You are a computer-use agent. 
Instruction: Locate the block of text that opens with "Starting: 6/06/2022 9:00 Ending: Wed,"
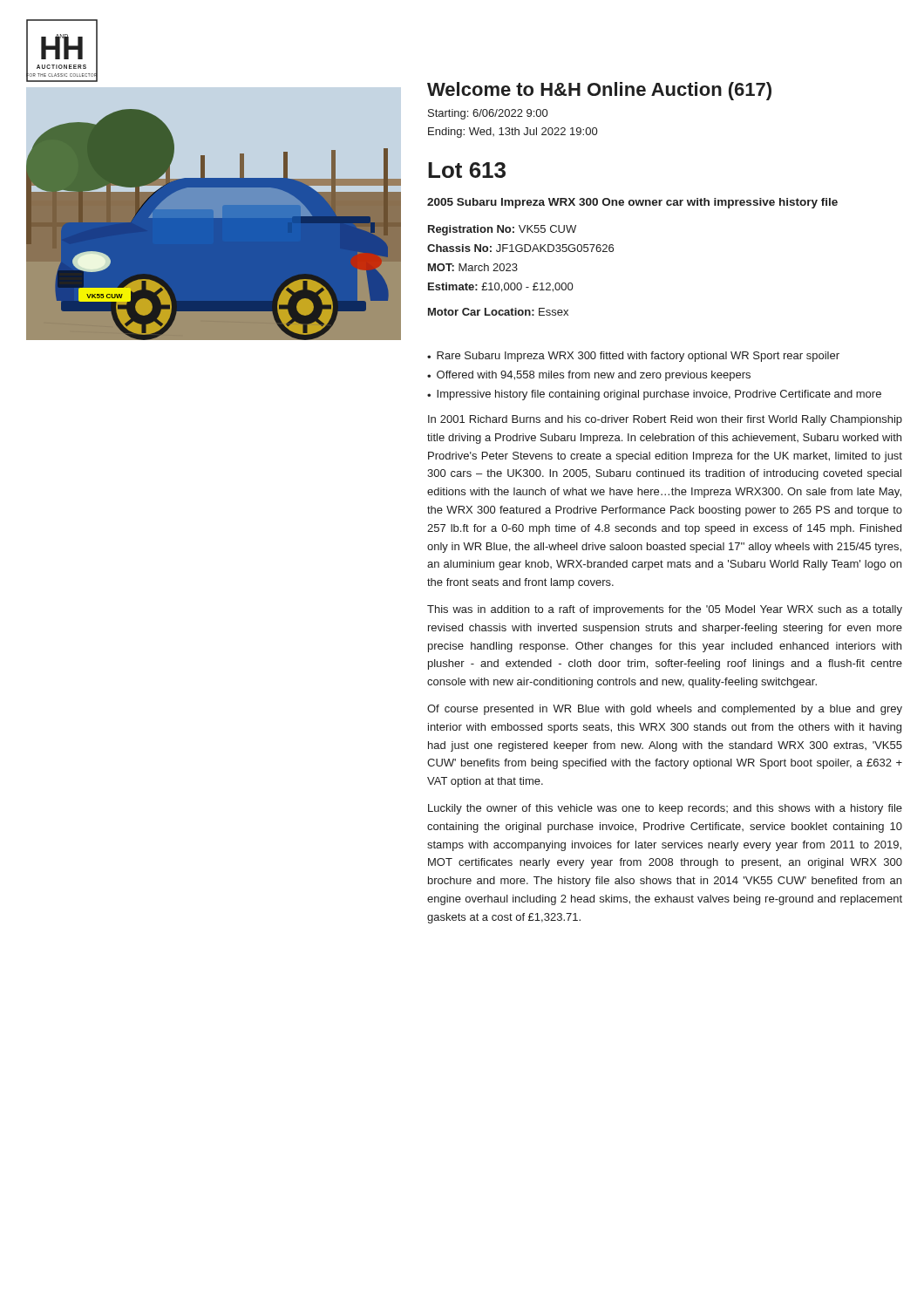[x=512, y=122]
